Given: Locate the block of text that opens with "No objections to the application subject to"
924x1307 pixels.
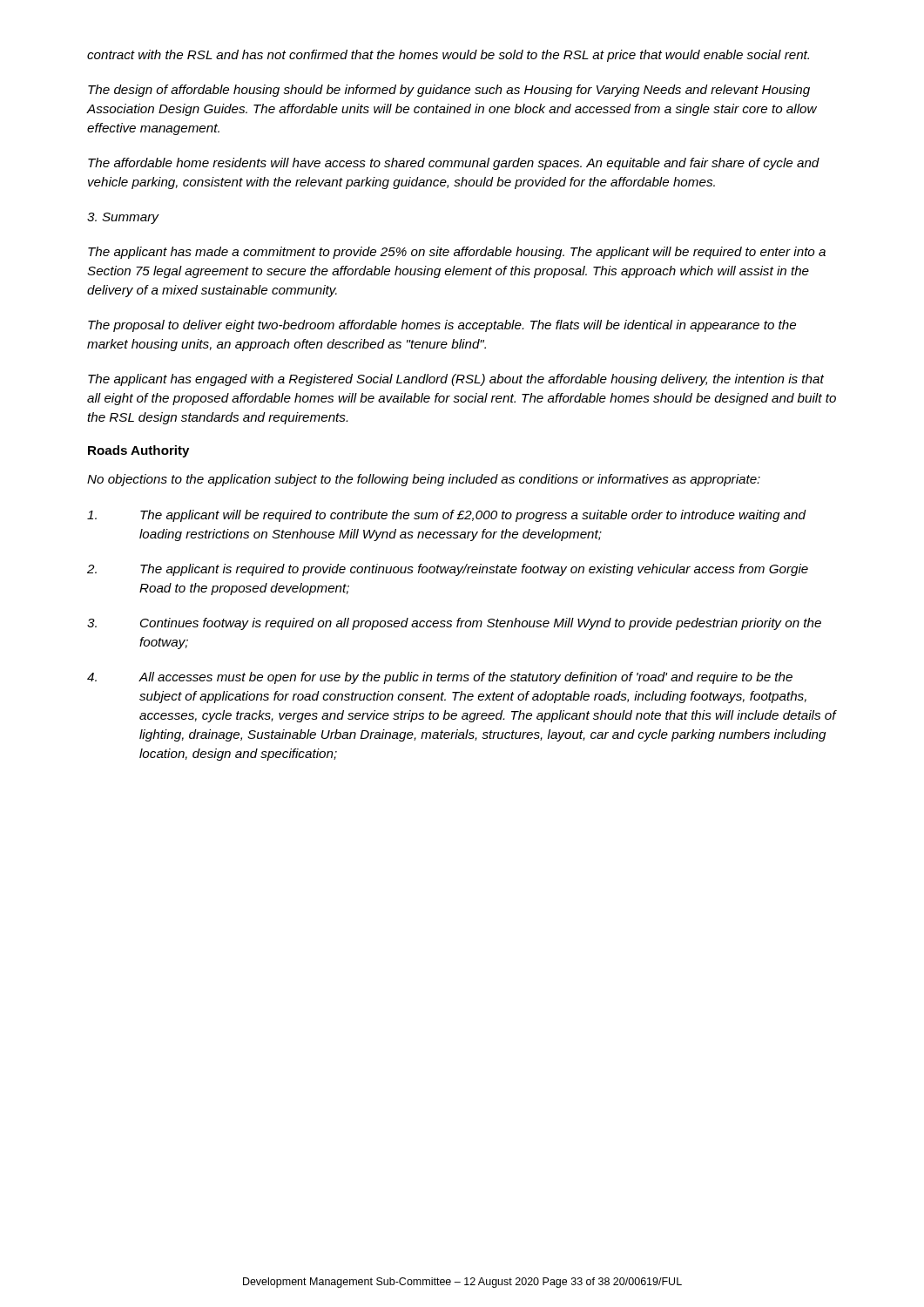Looking at the screenshot, I should (424, 479).
